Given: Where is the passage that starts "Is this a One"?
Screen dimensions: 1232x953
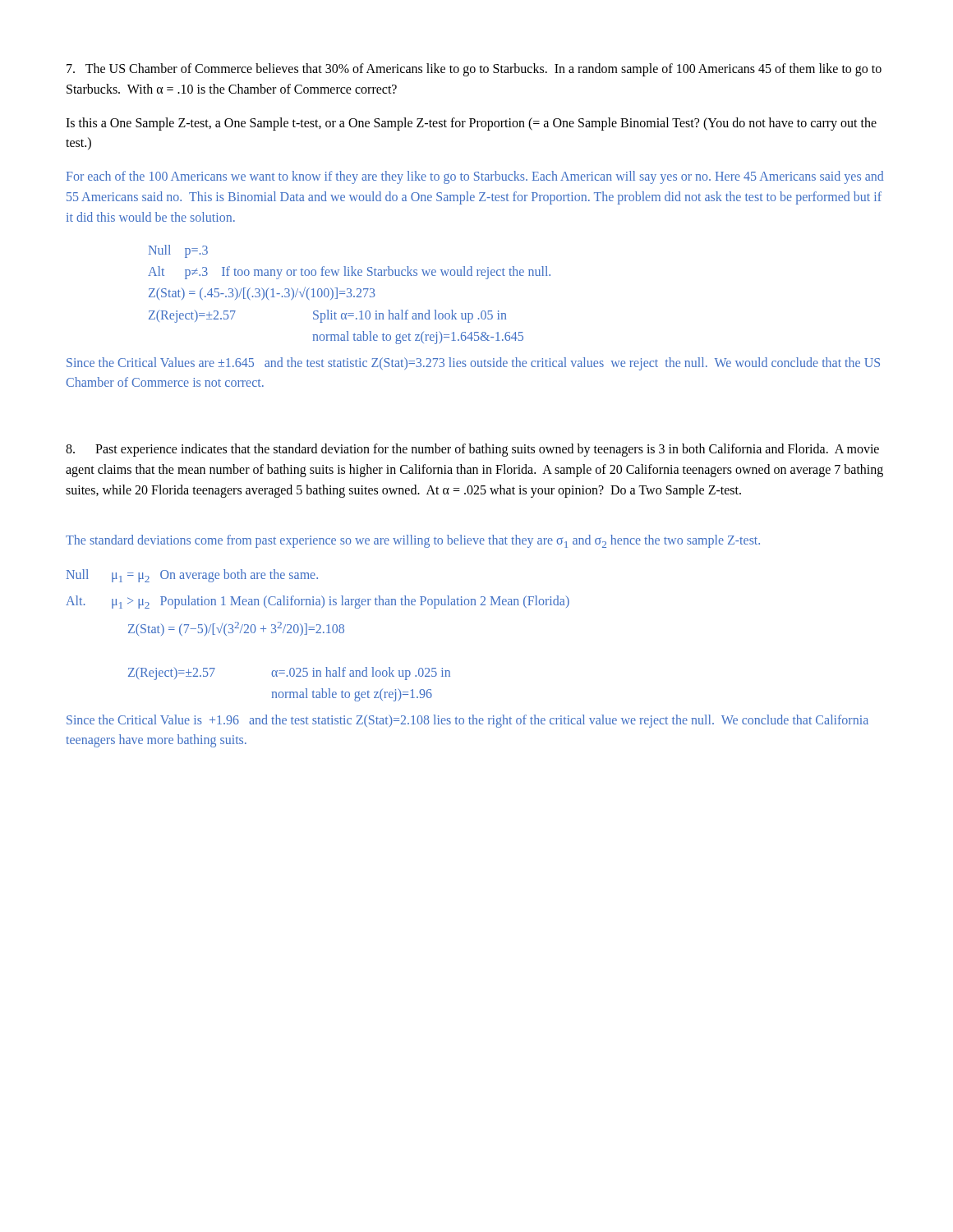Looking at the screenshot, I should [x=476, y=133].
